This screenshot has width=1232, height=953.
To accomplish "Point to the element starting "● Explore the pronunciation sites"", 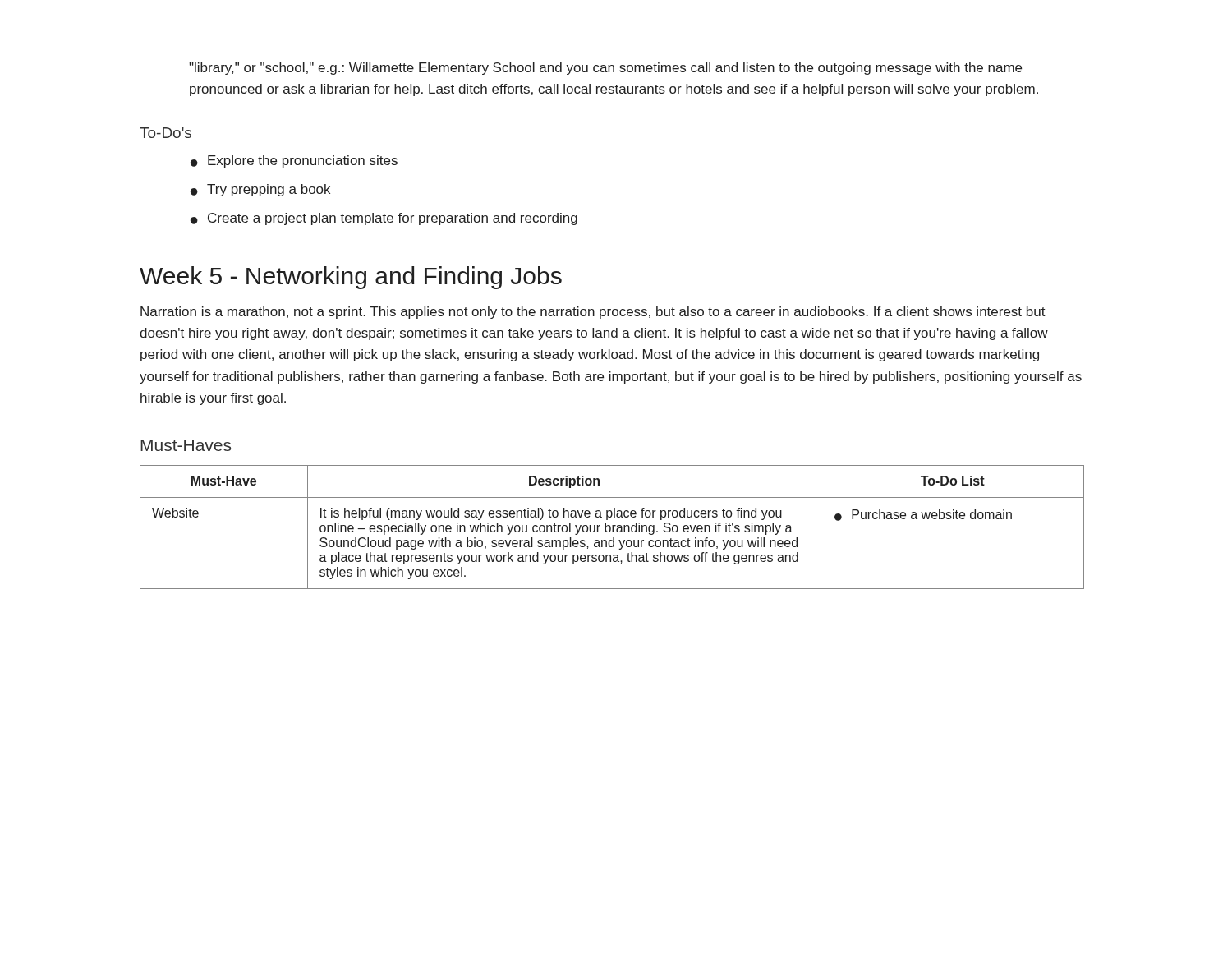I will 293,162.
